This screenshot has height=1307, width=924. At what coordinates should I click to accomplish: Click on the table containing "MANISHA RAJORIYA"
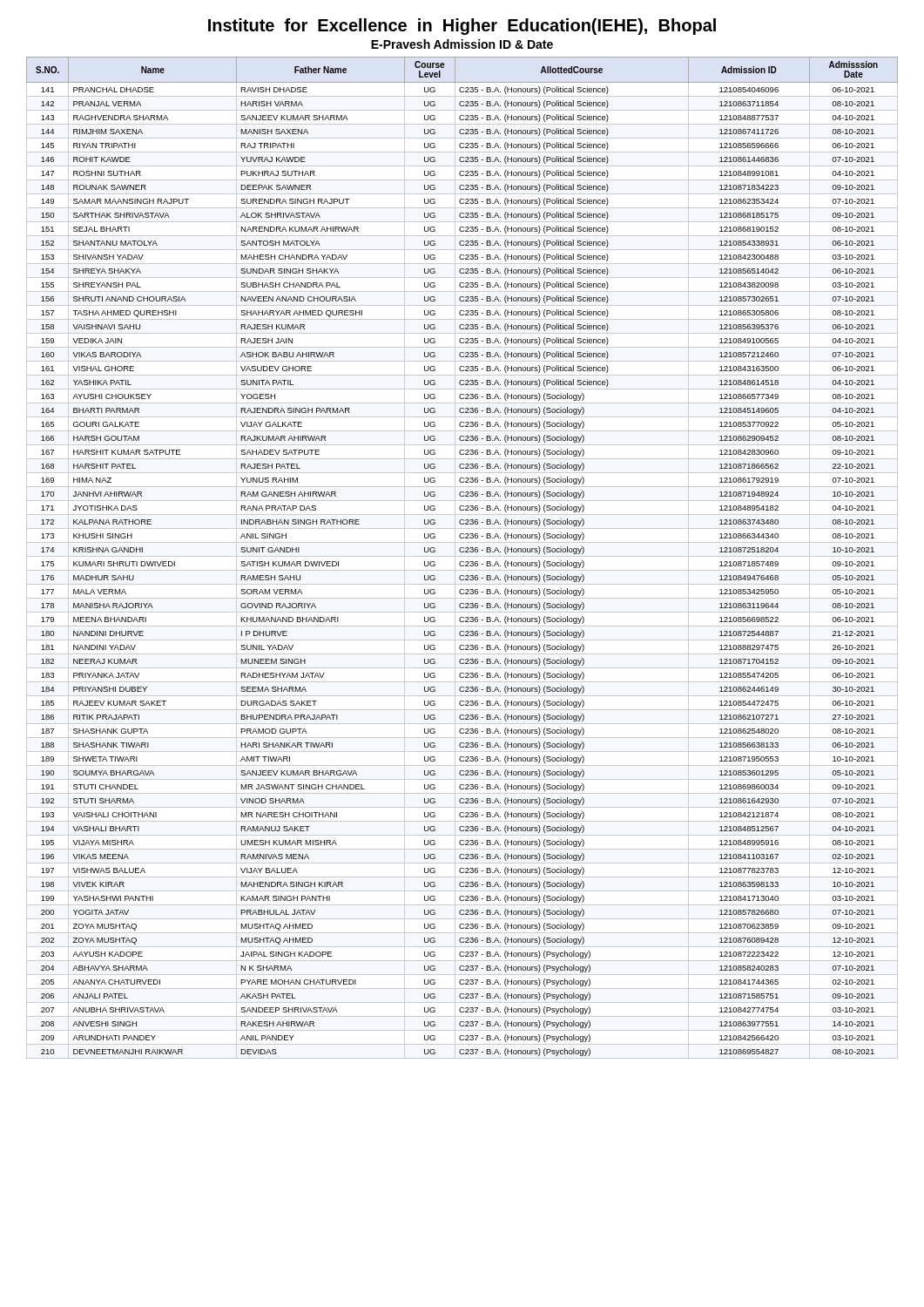(462, 558)
